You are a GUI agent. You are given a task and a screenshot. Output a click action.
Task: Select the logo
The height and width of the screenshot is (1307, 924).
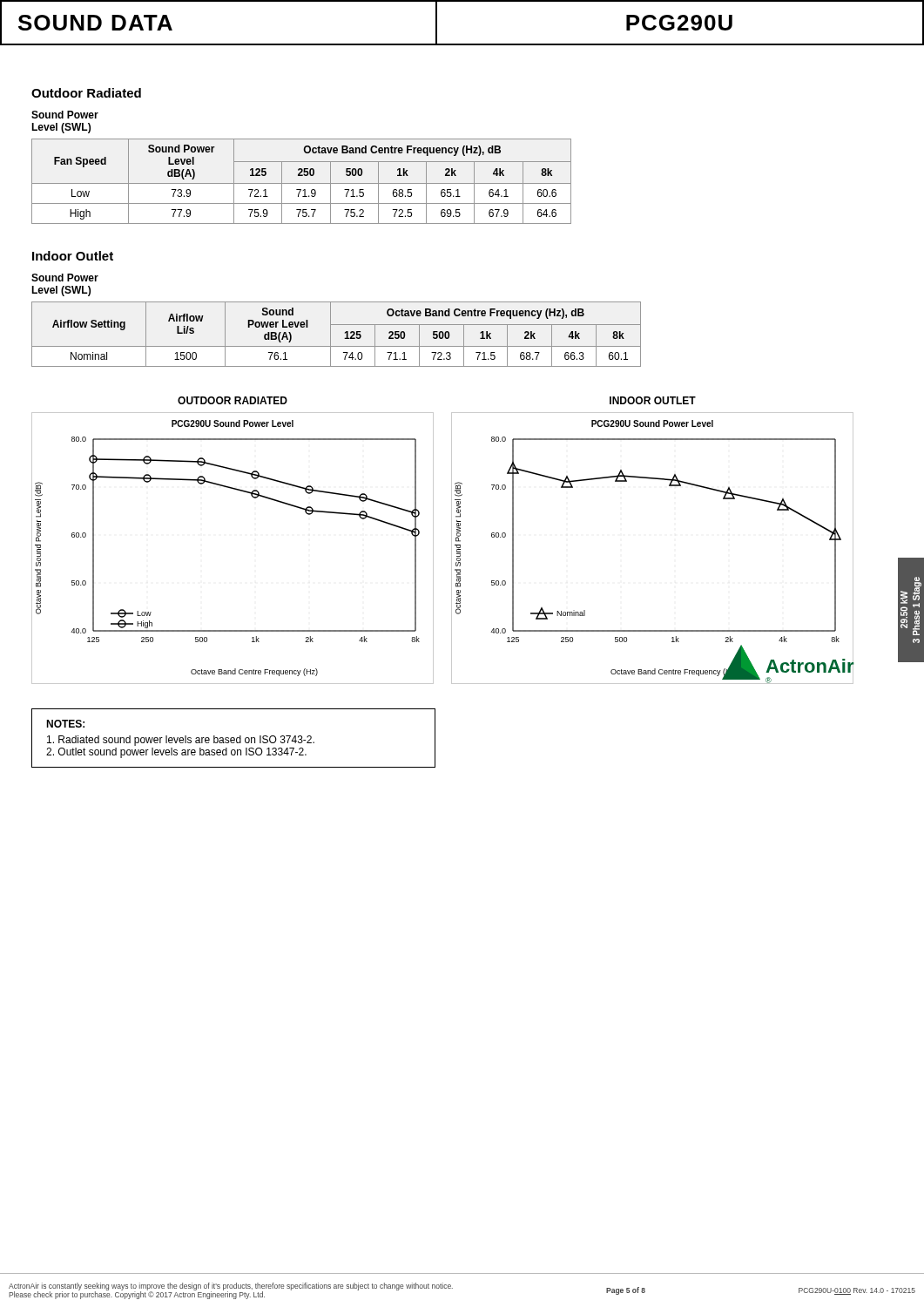coord(793,665)
